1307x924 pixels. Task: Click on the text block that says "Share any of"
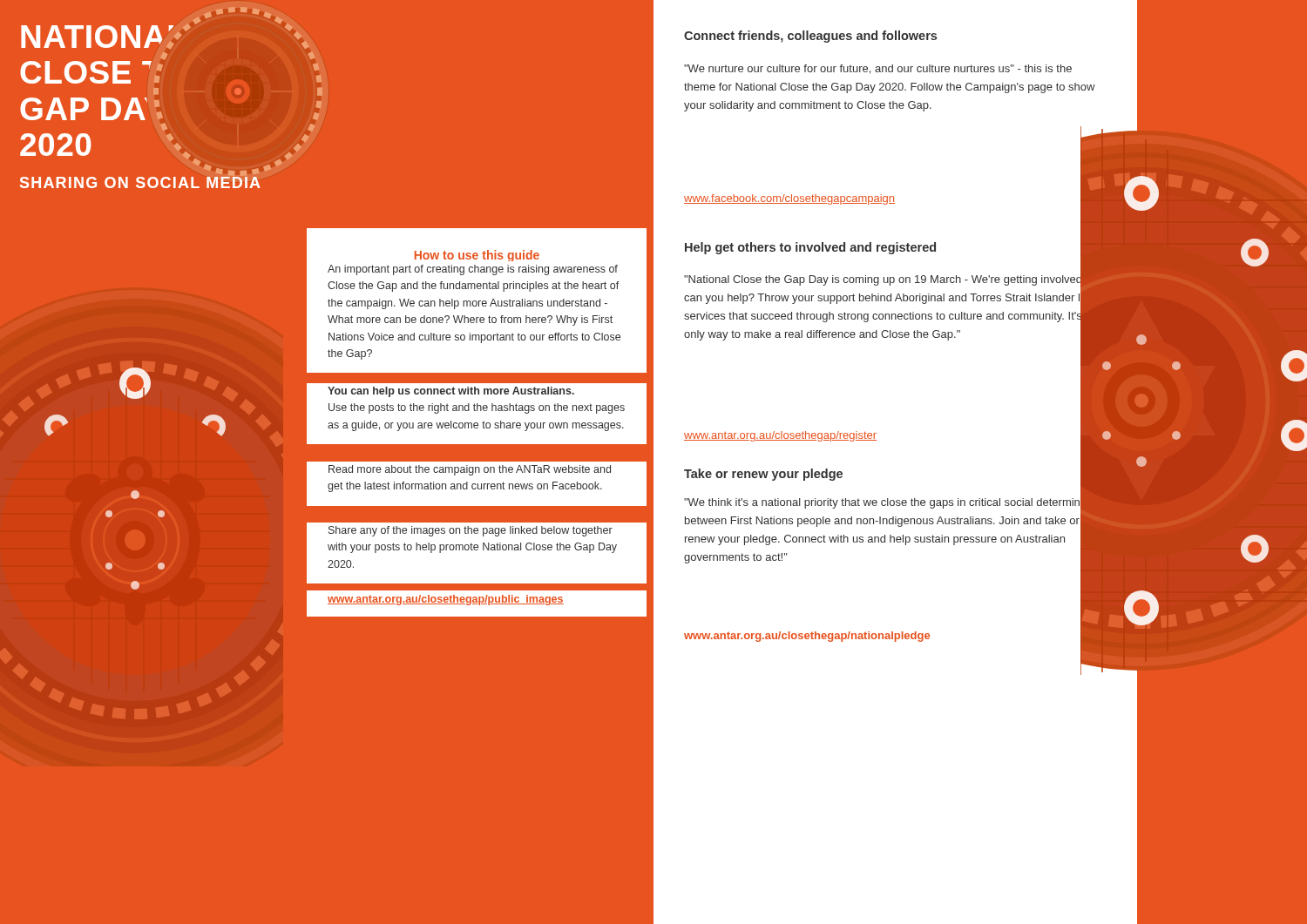477,548
